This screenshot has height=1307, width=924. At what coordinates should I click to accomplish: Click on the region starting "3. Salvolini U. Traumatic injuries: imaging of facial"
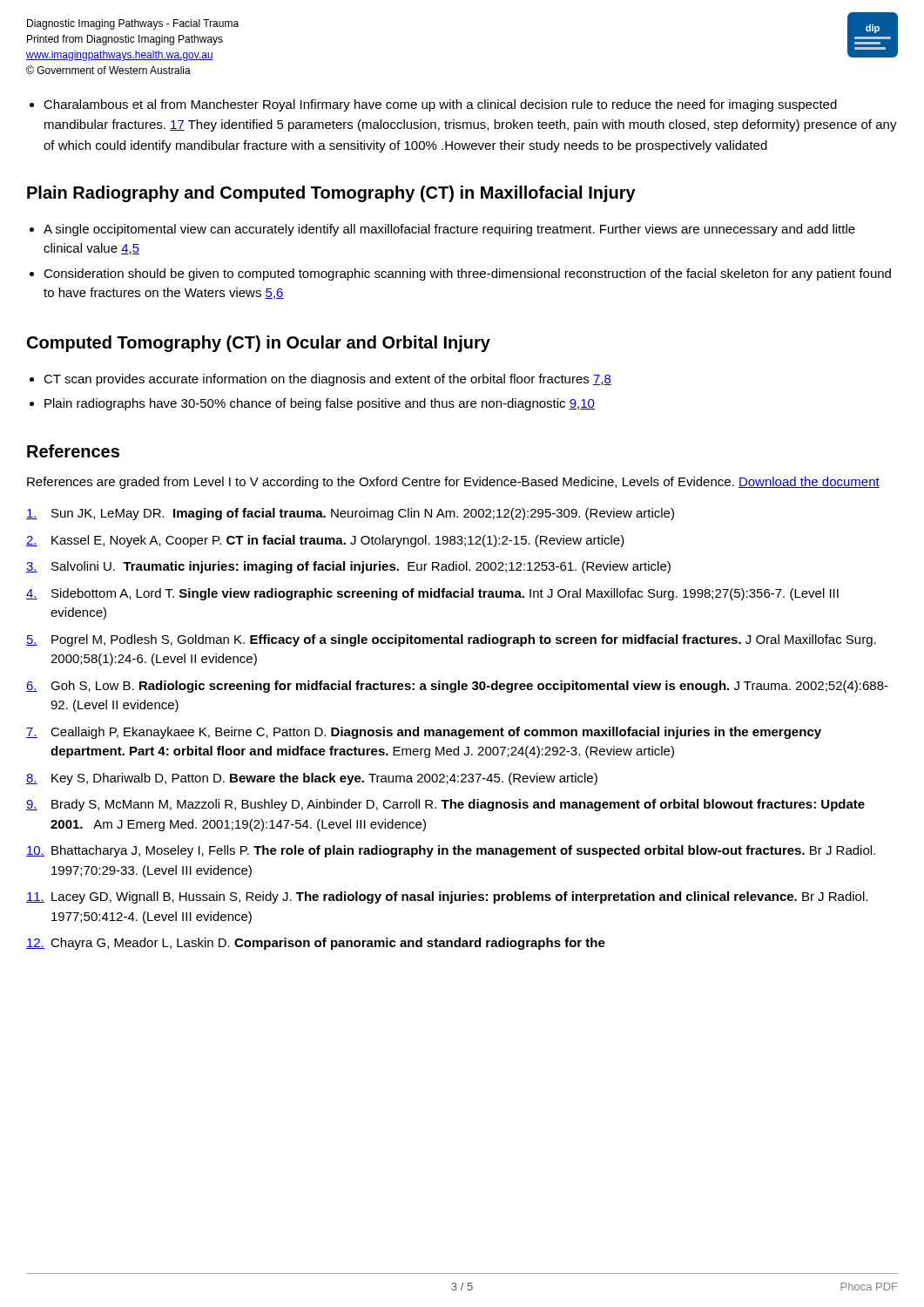[349, 567]
